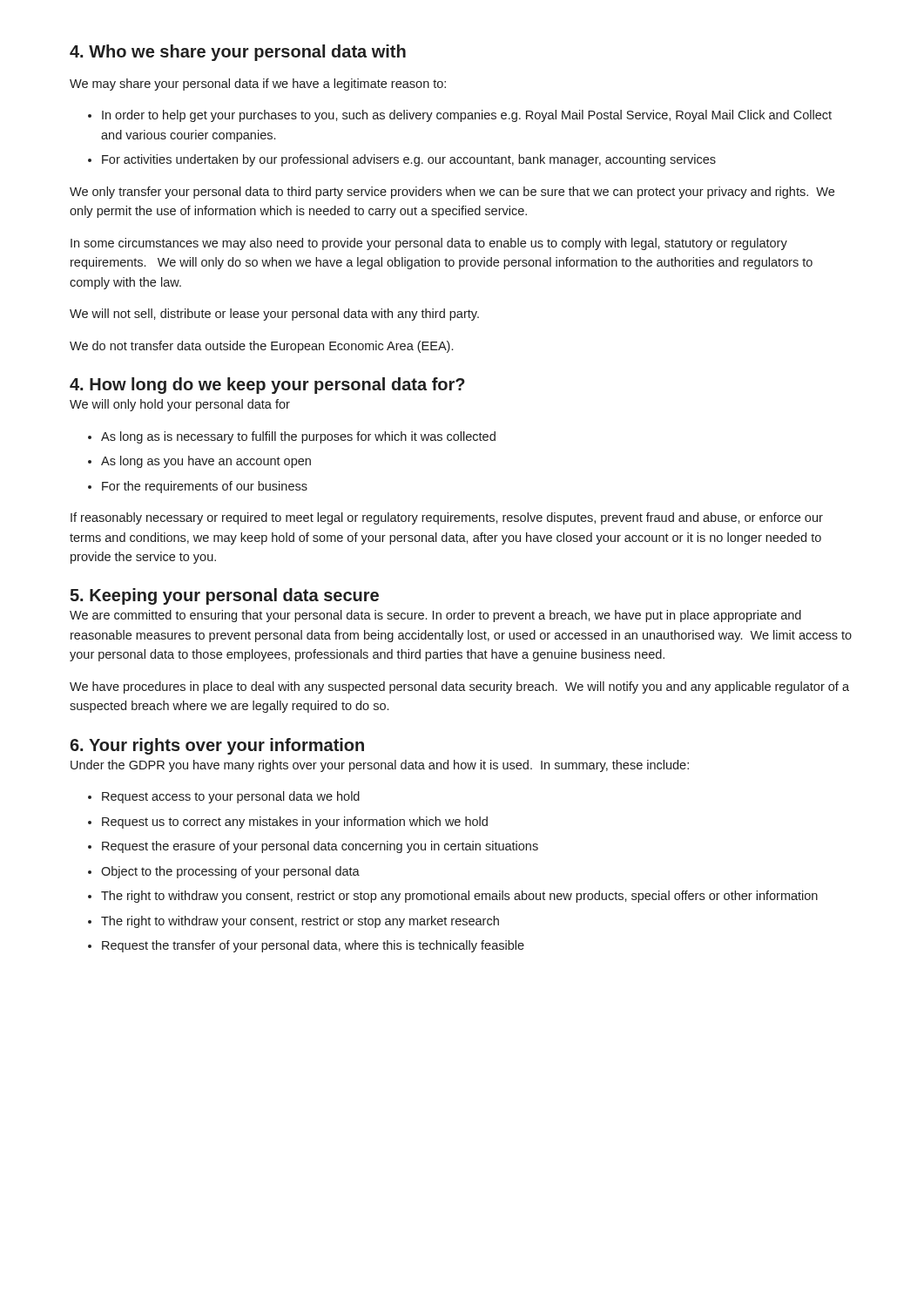Find the element starting "4. How long do we"

[x=268, y=384]
